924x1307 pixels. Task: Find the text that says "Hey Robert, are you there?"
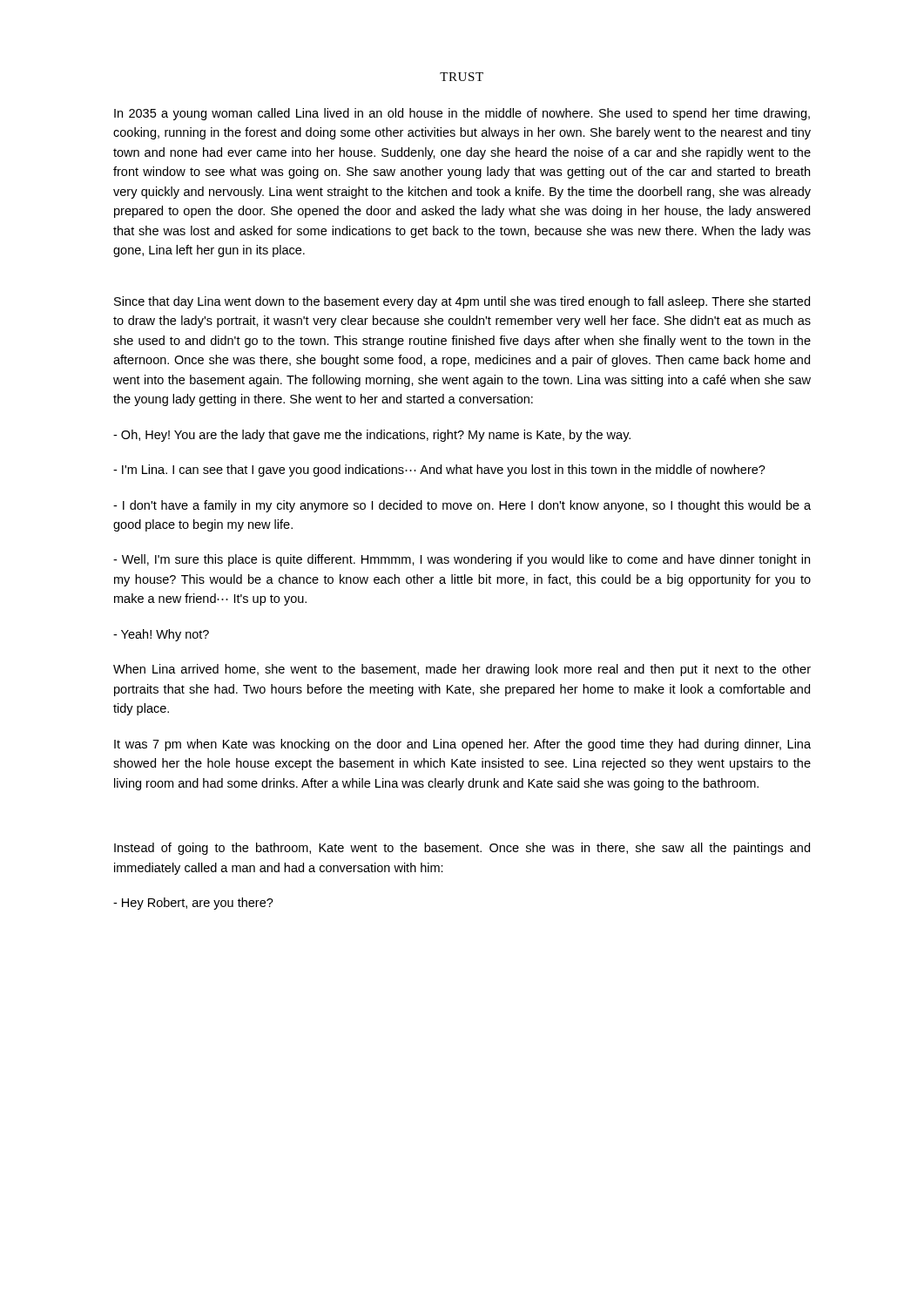193,903
